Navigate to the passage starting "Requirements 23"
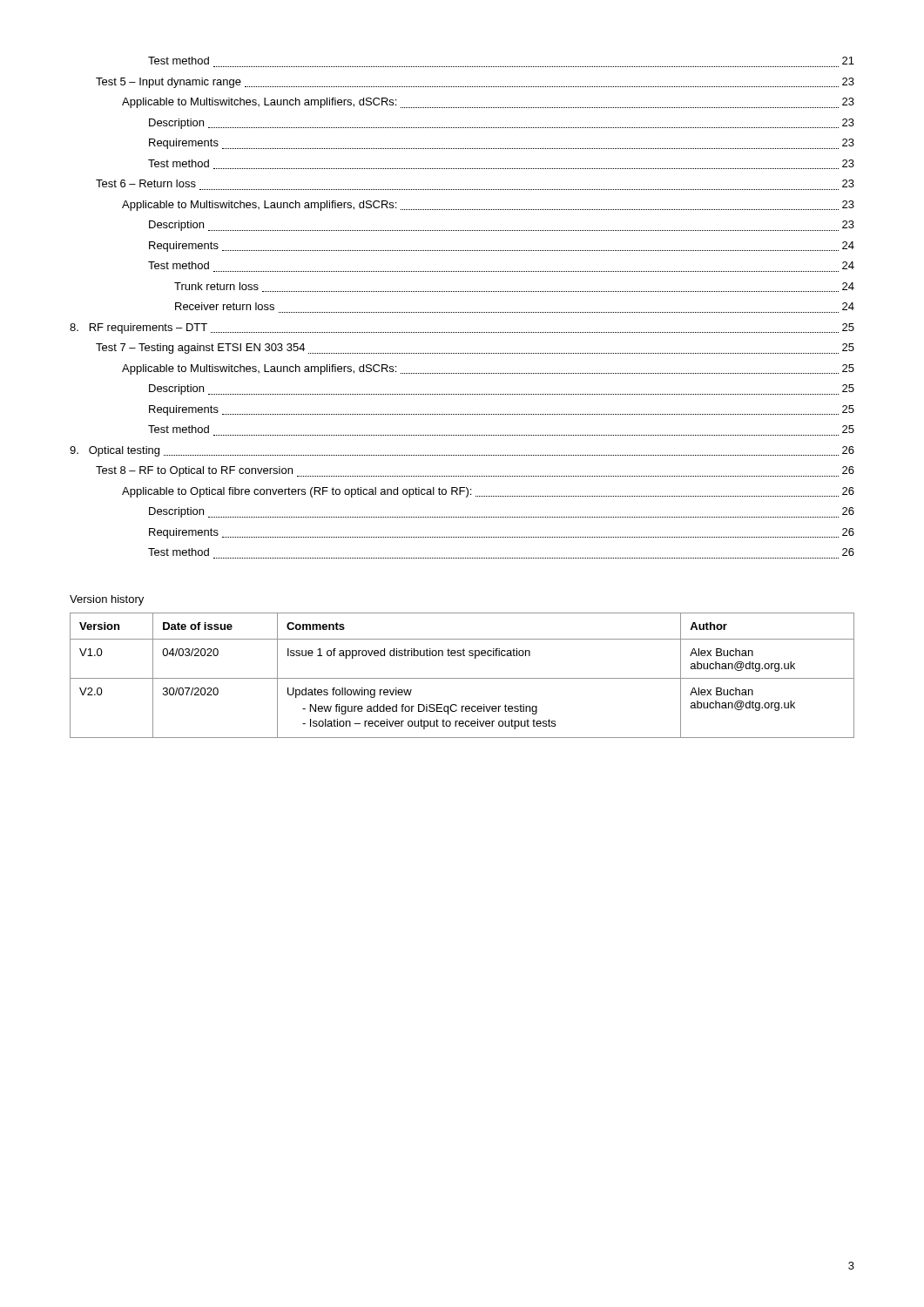 coord(462,143)
